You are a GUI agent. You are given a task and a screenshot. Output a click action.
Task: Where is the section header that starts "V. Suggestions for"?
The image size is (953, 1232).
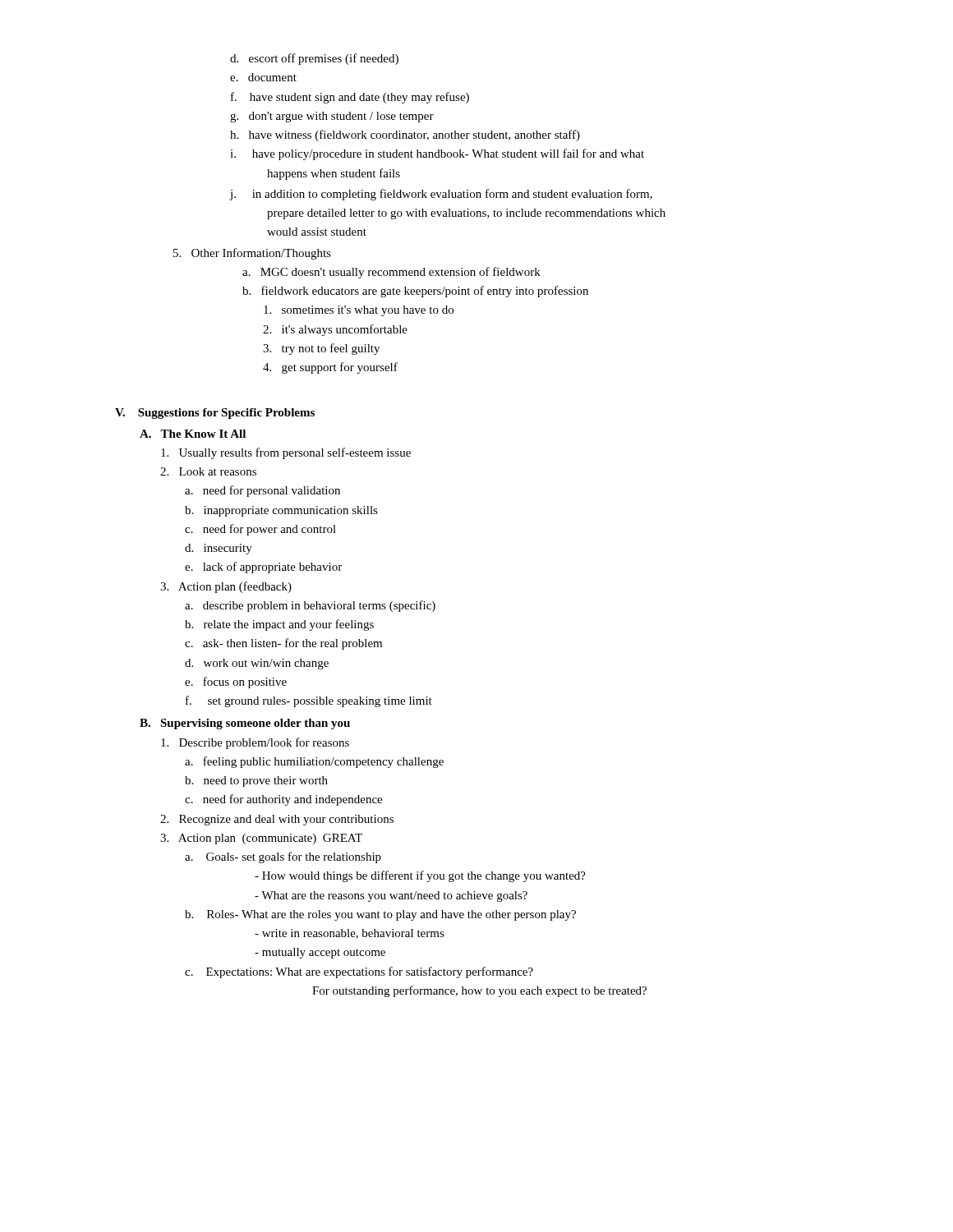pos(215,413)
